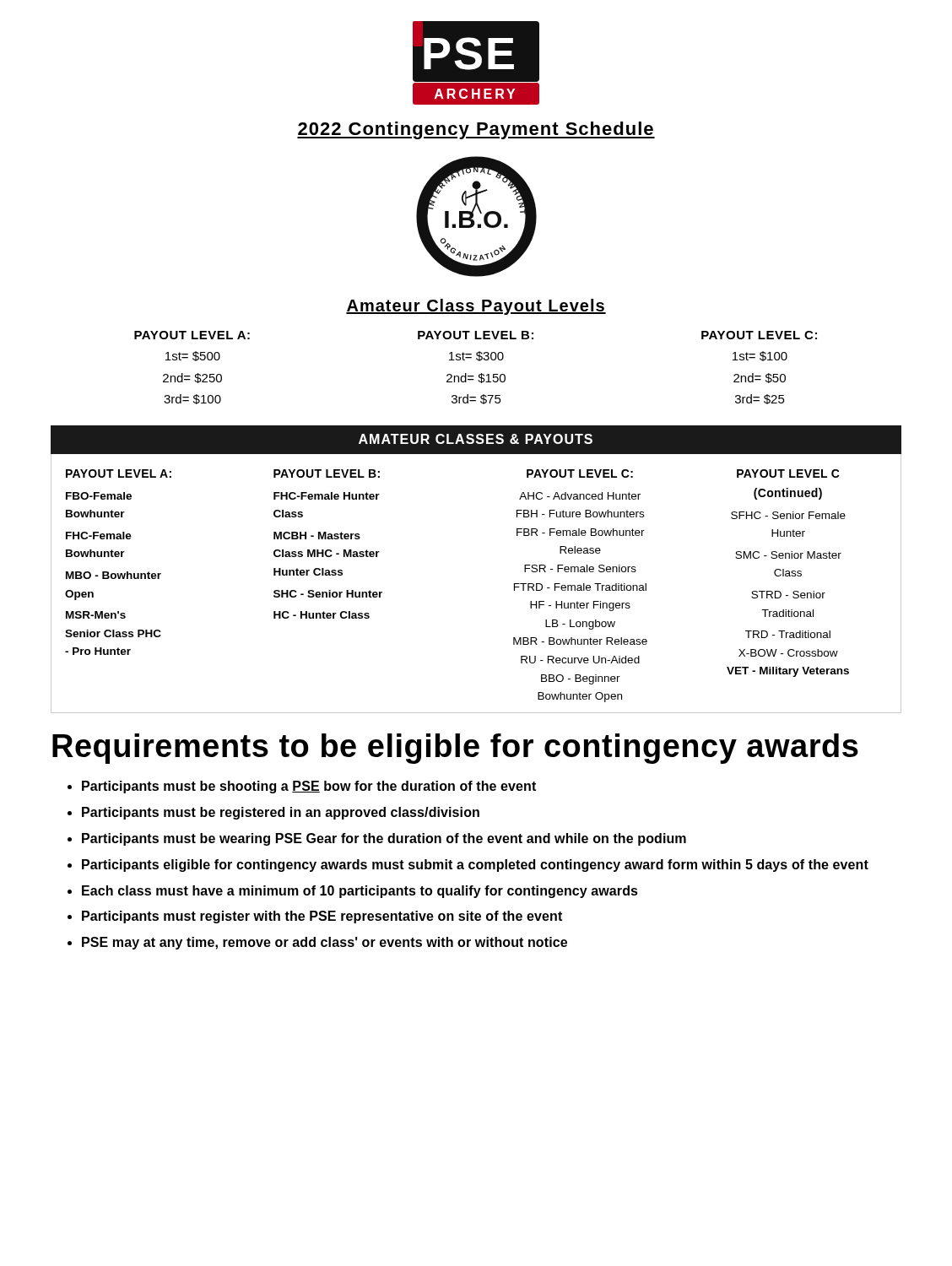
Task: Navigate to the text starting "Each class must have a"
Action: coord(360,891)
